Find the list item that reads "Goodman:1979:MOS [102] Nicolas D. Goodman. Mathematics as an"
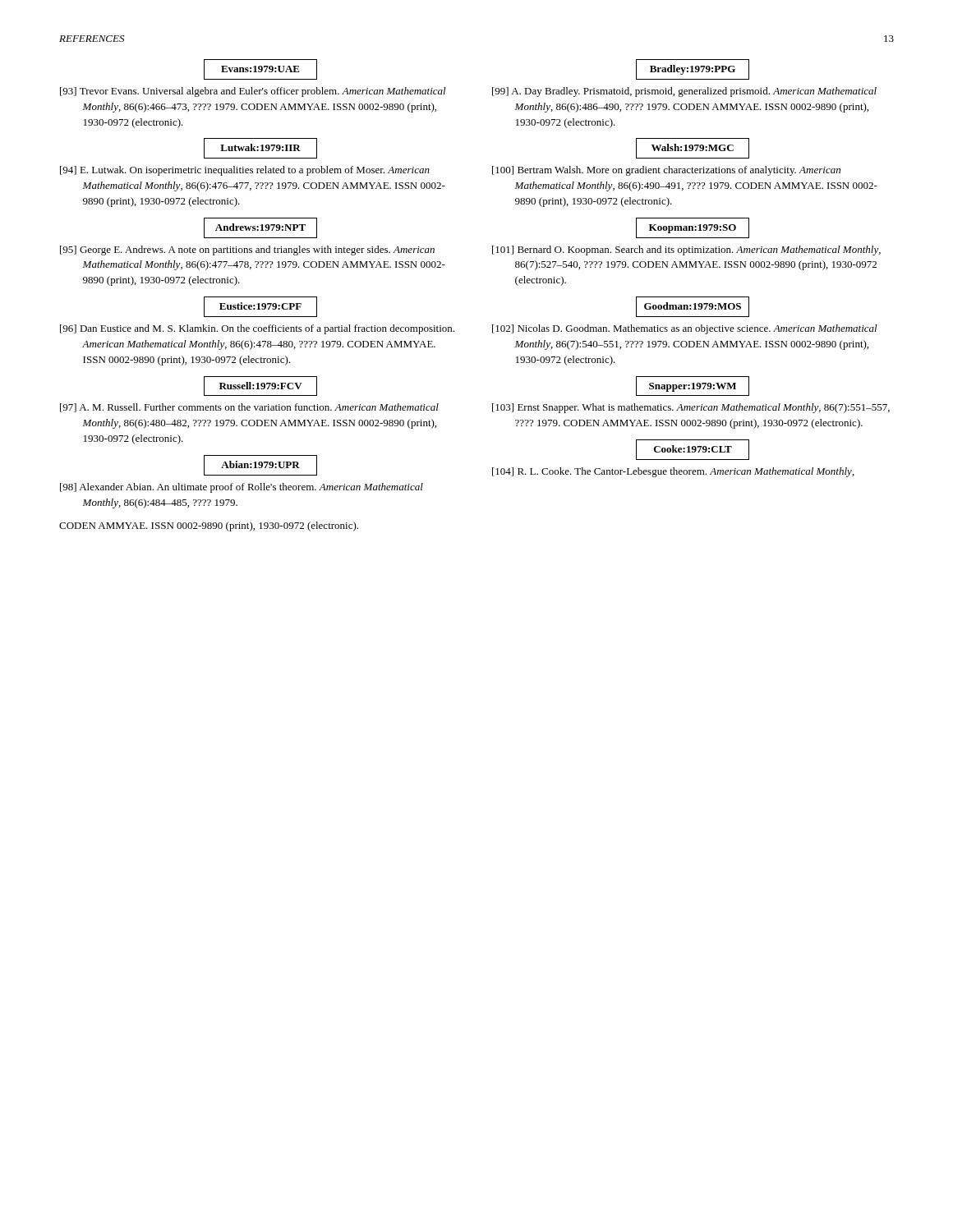 click(693, 332)
